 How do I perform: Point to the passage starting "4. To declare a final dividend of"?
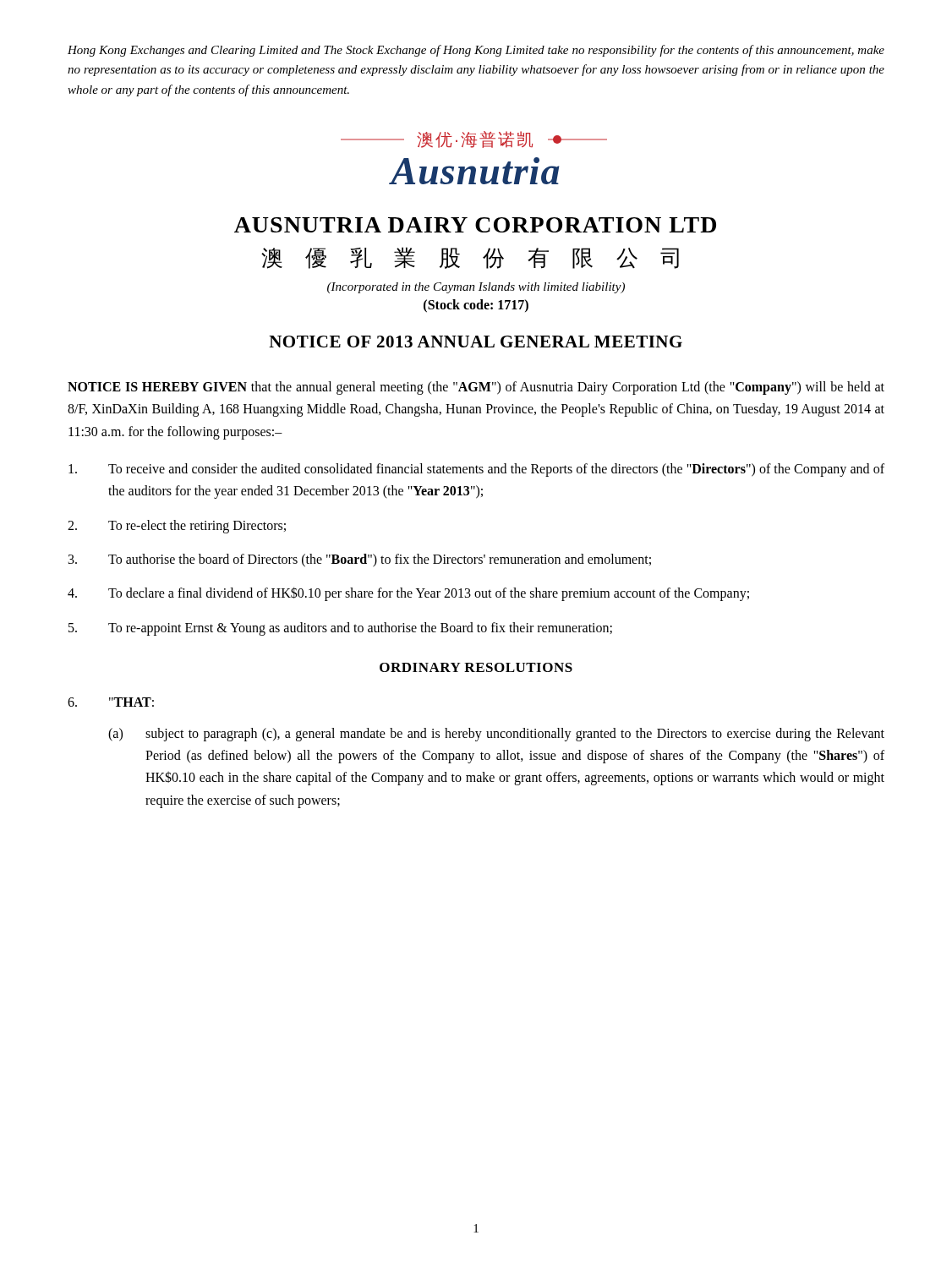[x=476, y=594]
